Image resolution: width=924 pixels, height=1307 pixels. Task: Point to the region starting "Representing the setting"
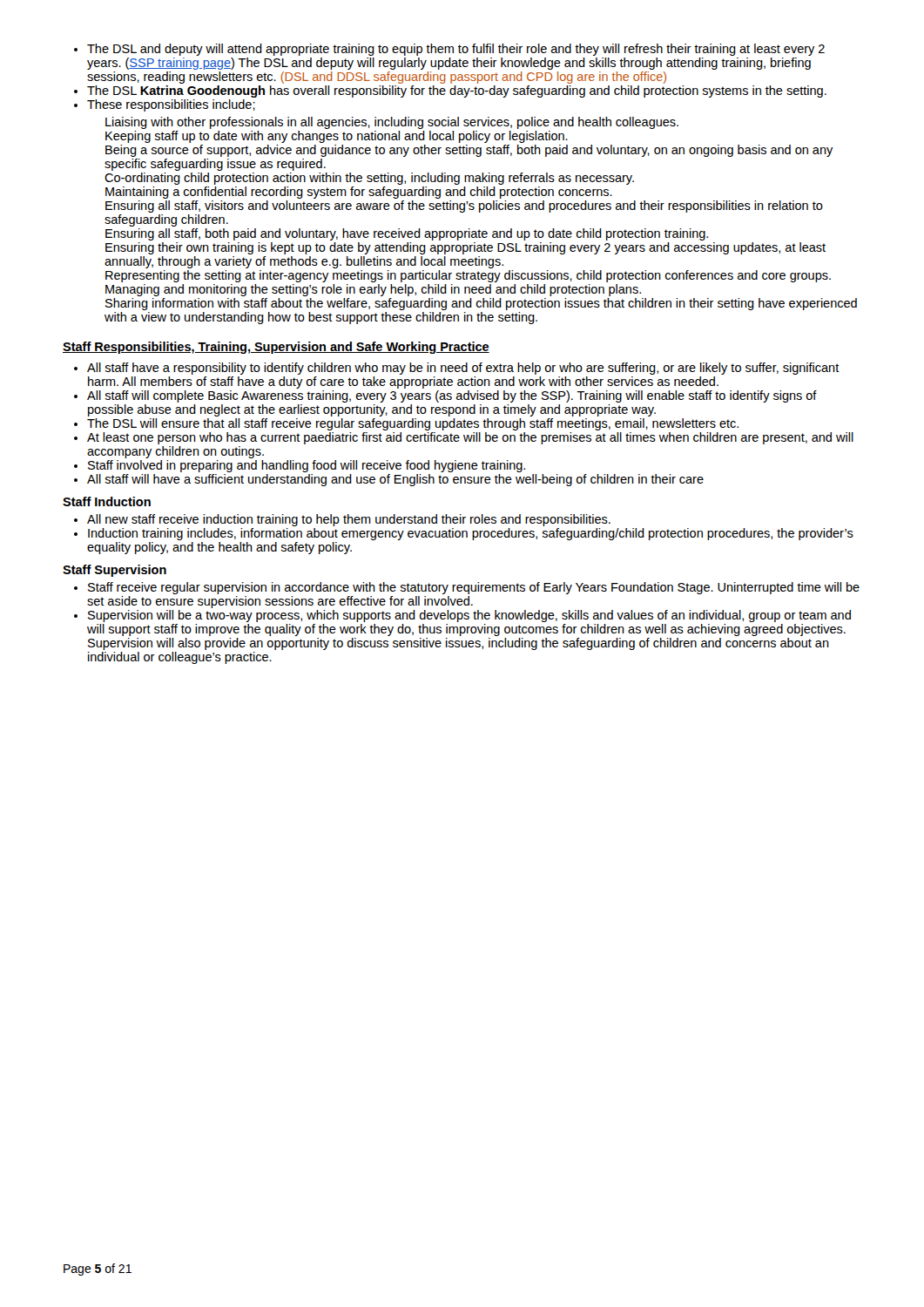point(483,275)
